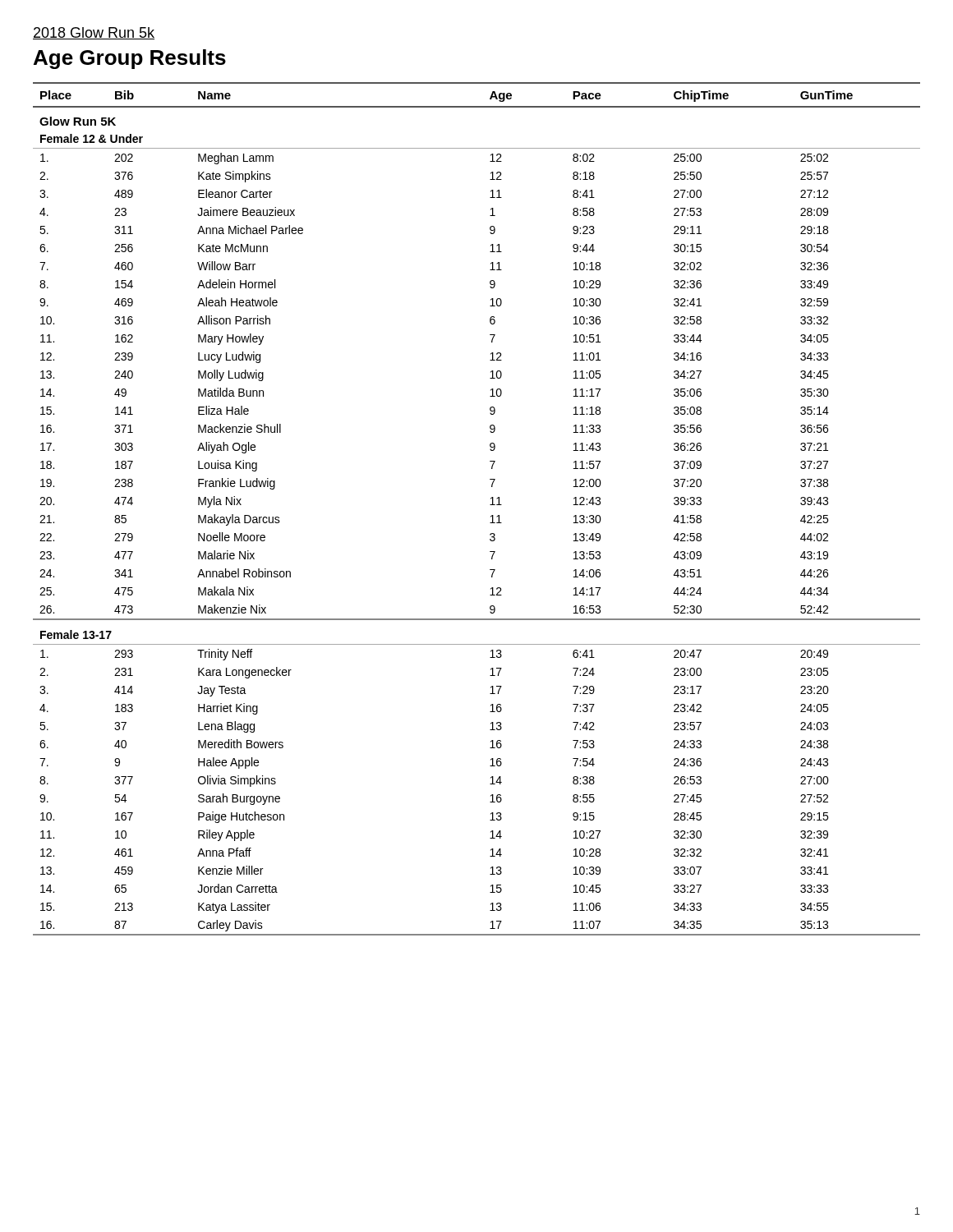
Task: Select the table
Action: (476, 509)
